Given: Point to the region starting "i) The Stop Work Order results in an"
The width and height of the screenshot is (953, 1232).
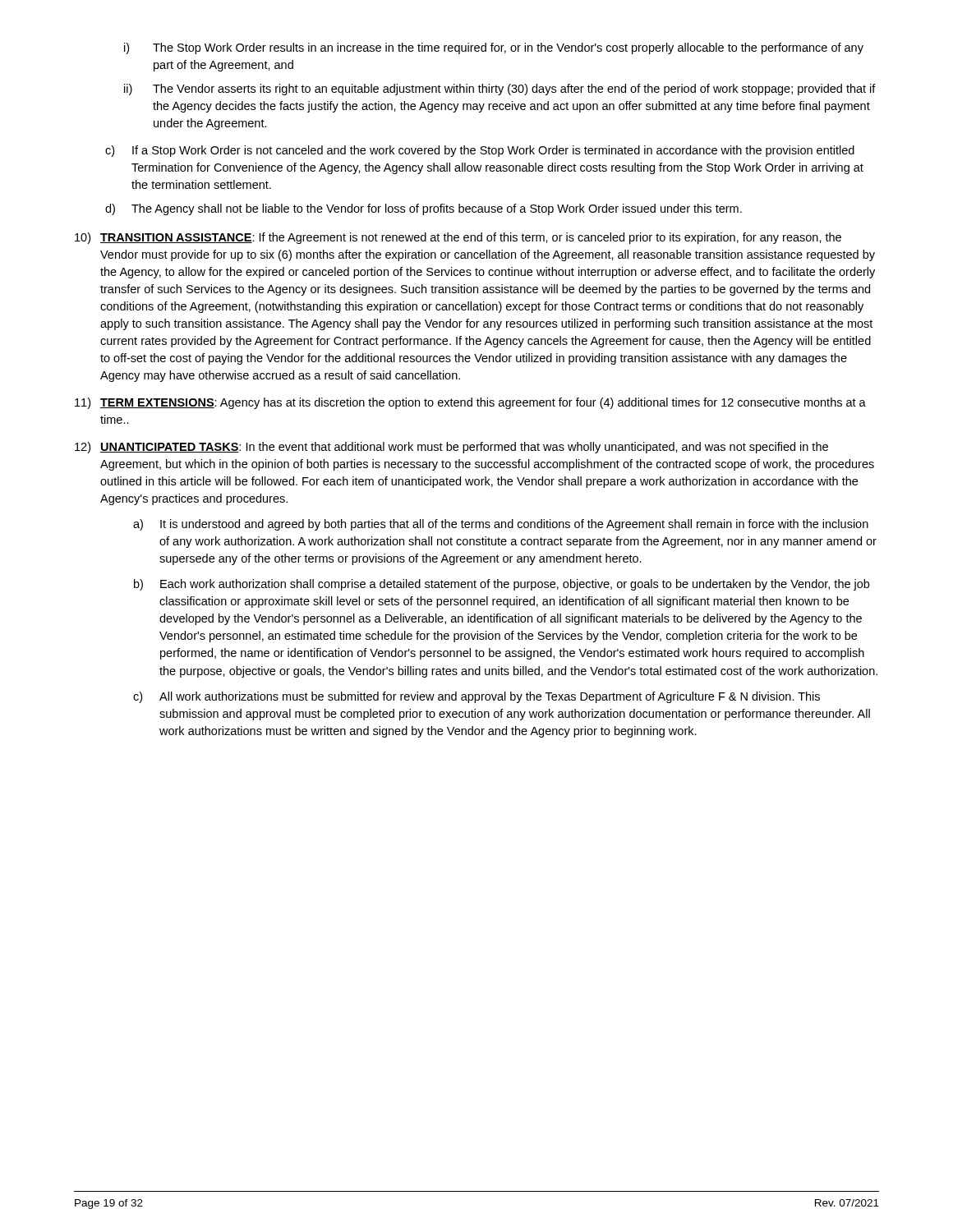Looking at the screenshot, I should click(x=501, y=57).
